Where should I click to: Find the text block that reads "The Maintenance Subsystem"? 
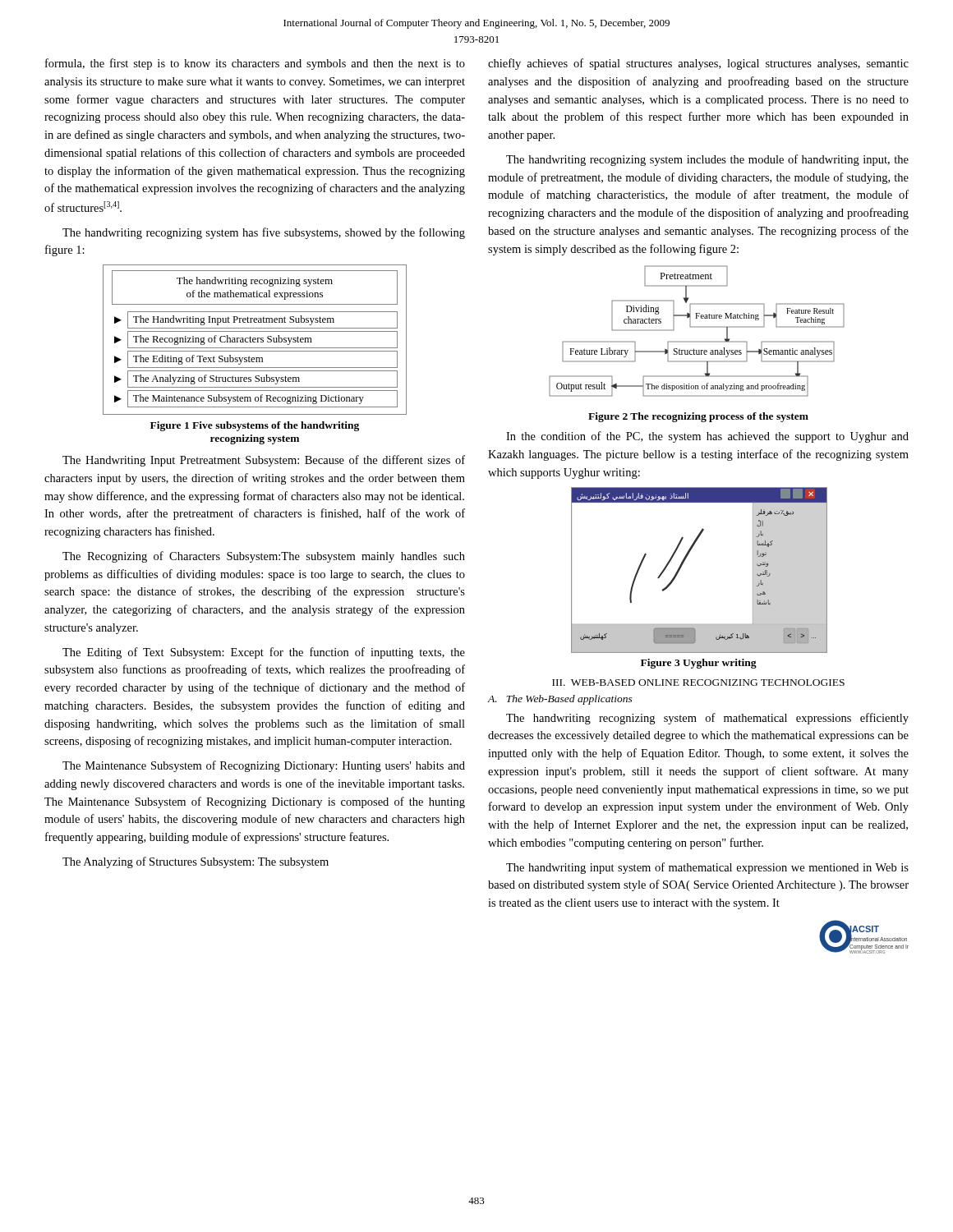[x=255, y=802]
